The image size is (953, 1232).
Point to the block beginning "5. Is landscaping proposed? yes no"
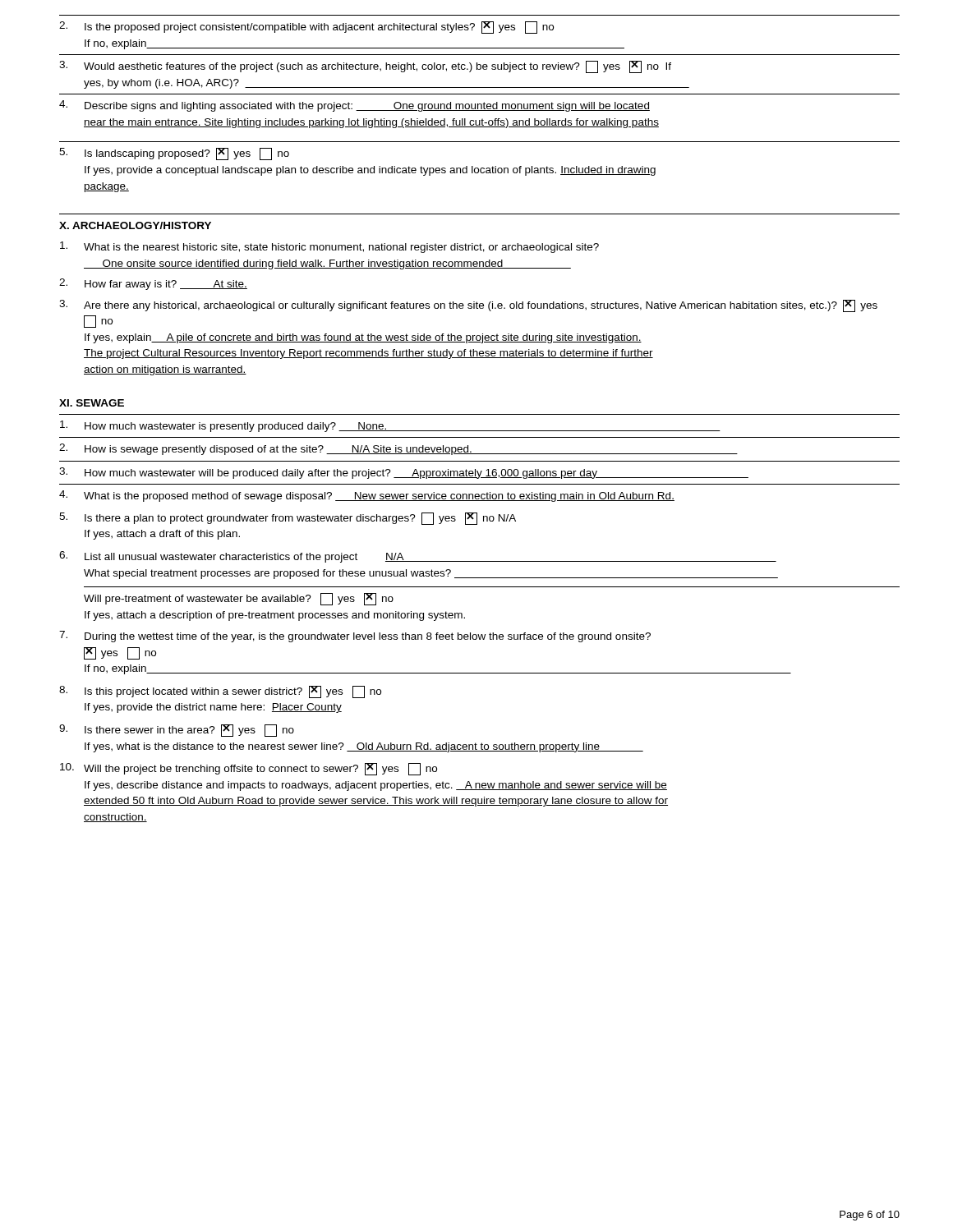click(479, 170)
